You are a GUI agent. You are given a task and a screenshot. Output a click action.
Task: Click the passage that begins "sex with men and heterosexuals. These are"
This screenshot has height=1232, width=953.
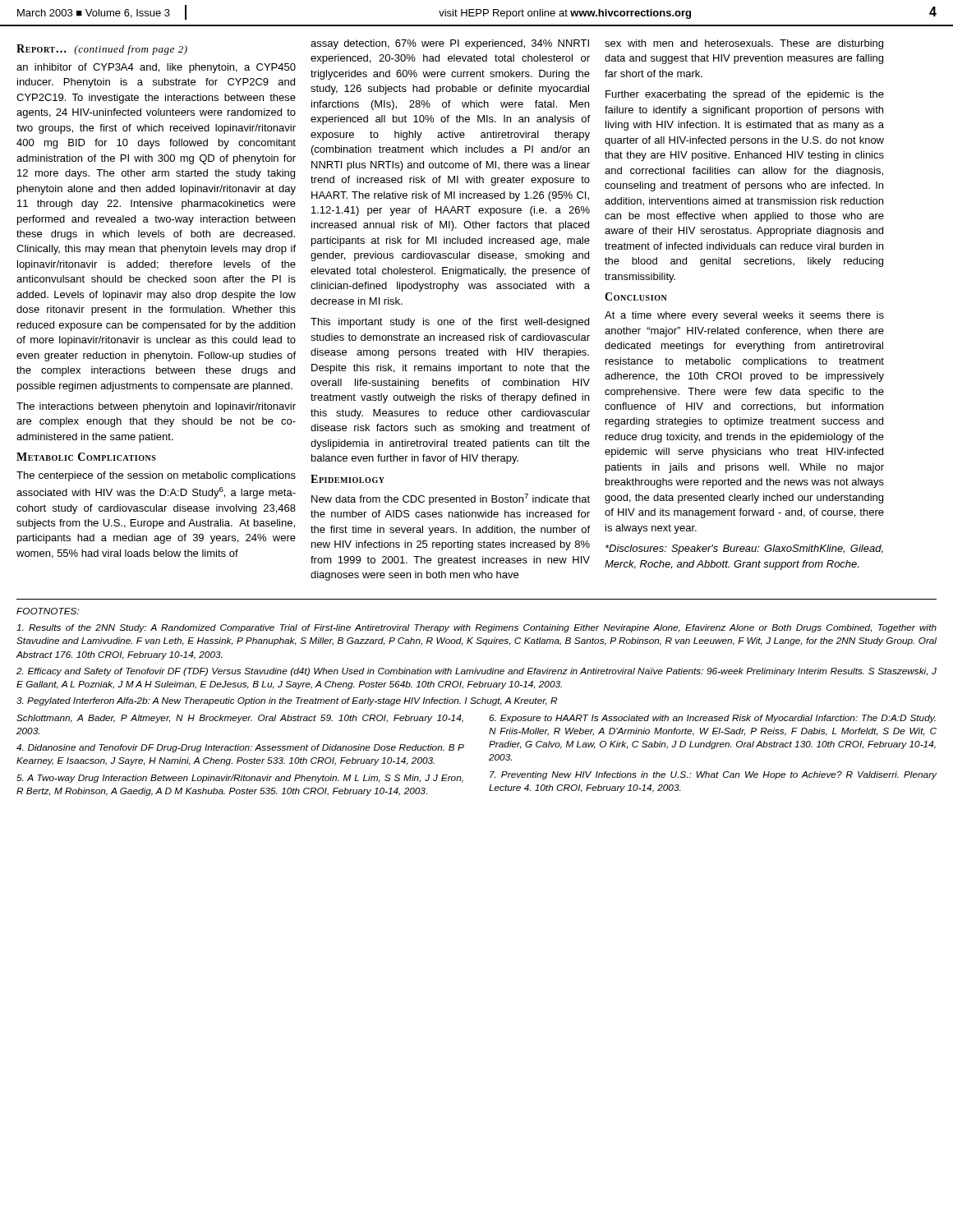(744, 160)
